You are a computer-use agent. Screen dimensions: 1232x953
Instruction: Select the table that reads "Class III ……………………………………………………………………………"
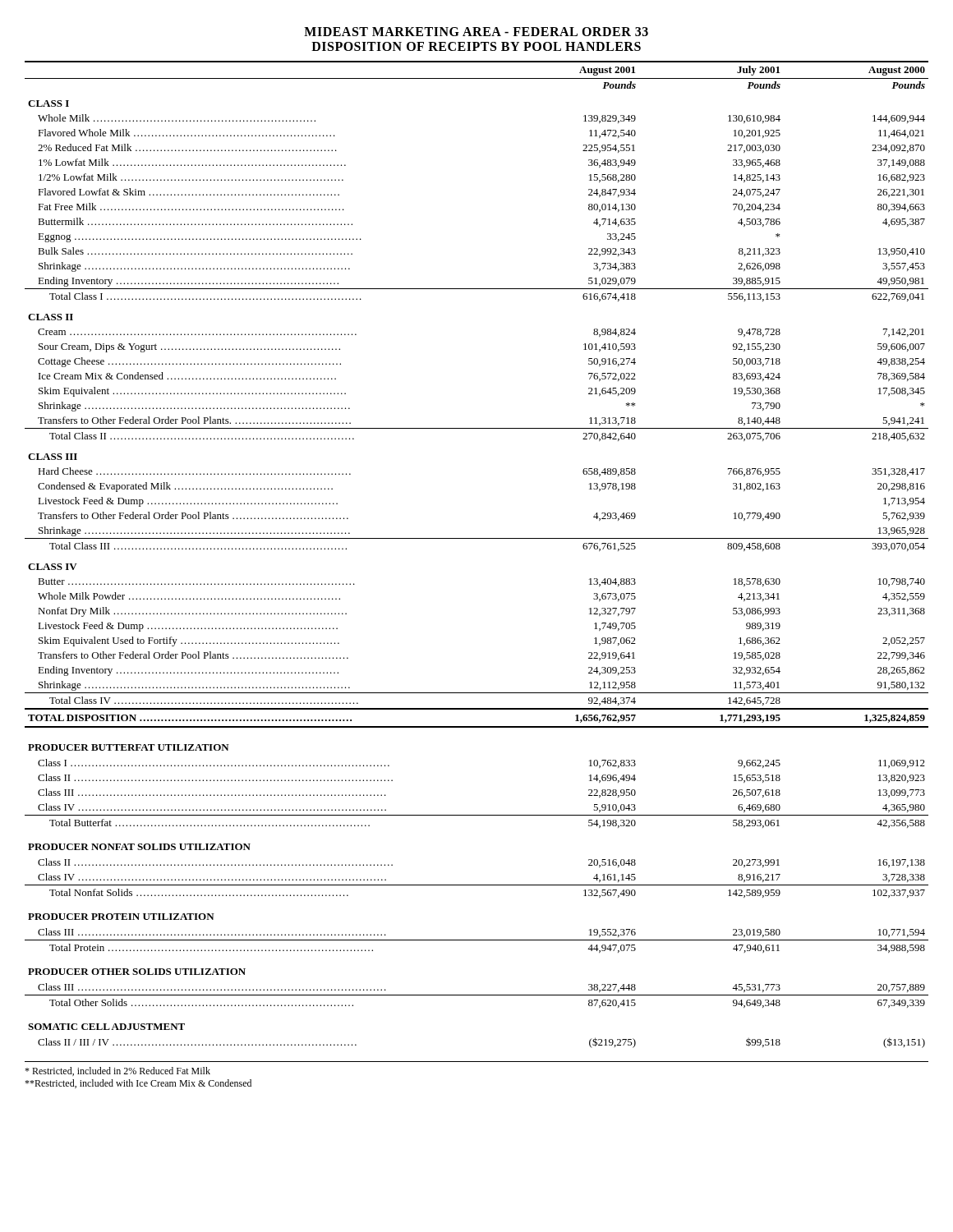[x=476, y=555]
